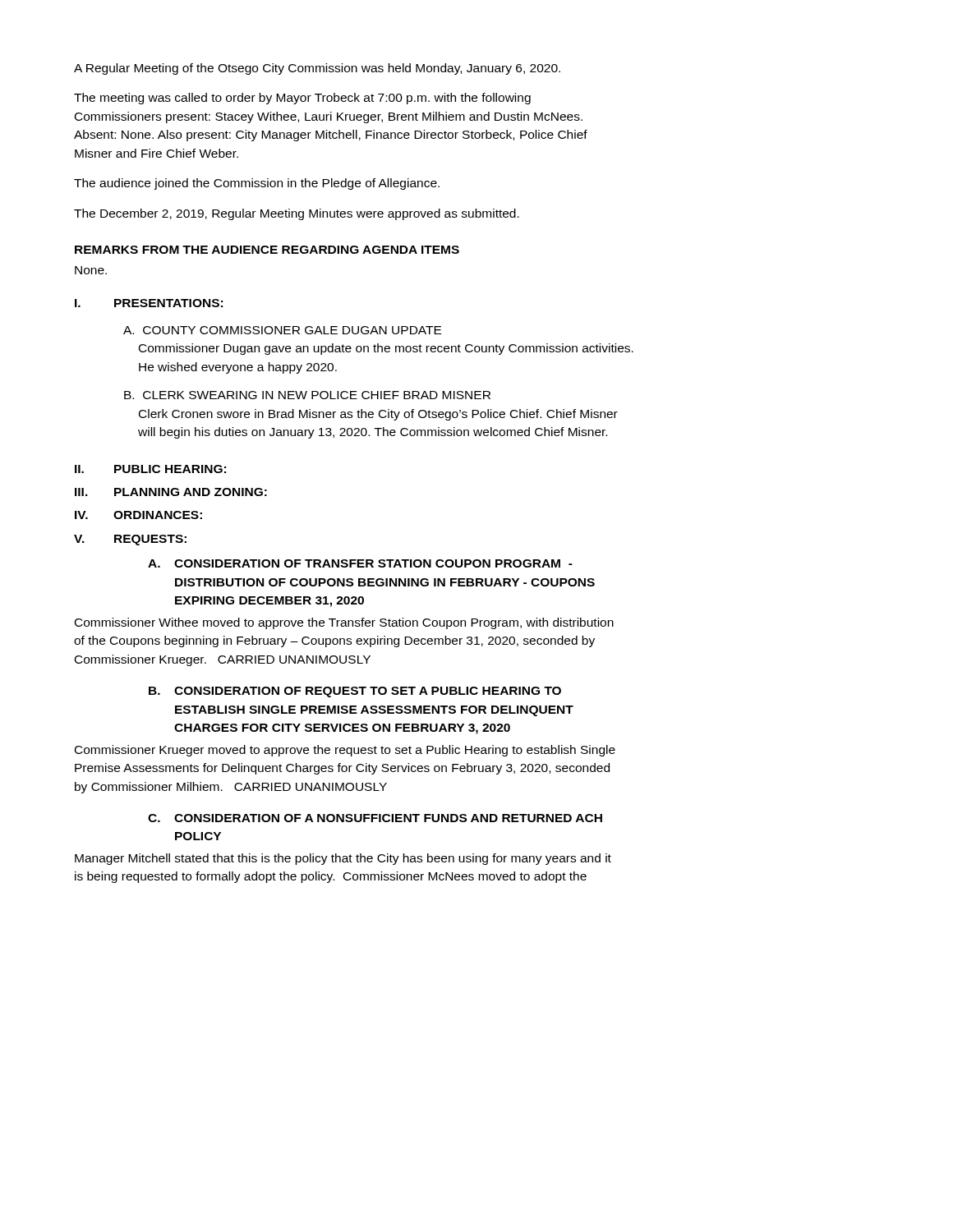Point to the text starting "I. PRESENTATIONS:"
Image resolution: width=953 pixels, height=1232 pixels.
coord(149,303)
